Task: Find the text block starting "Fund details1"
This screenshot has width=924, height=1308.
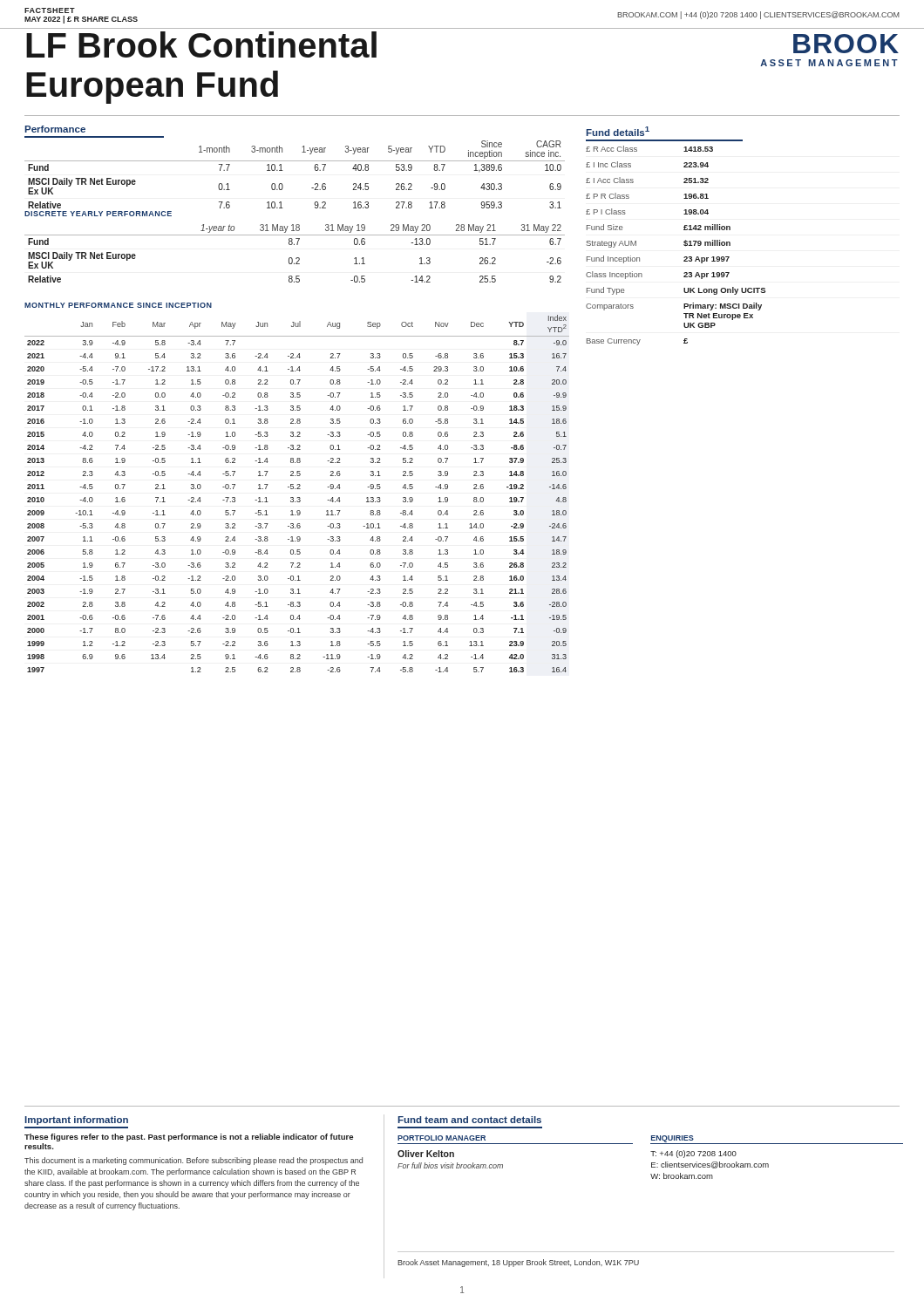Action: (x=664, y=133)
